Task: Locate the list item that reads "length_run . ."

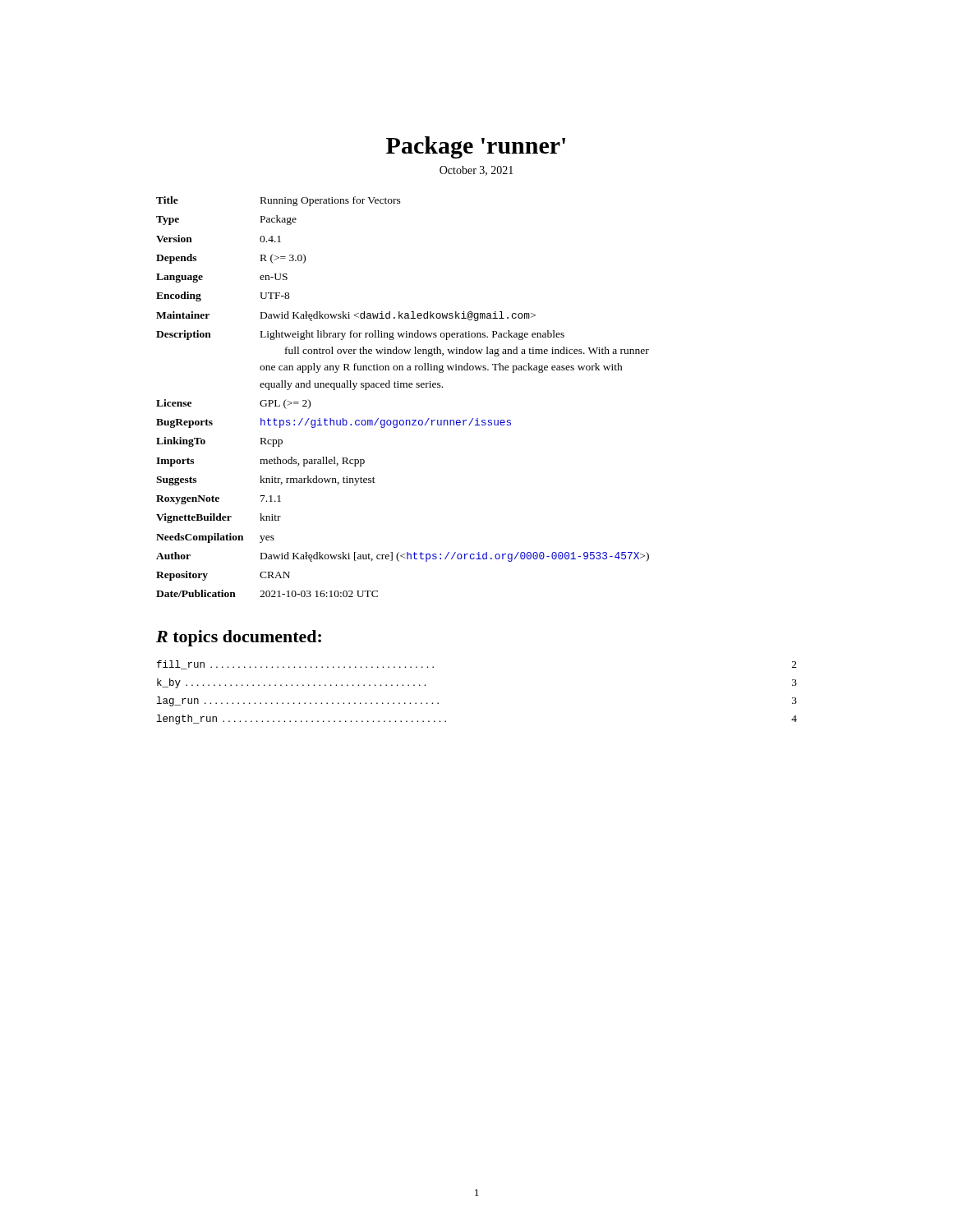Action: (189, 719)
